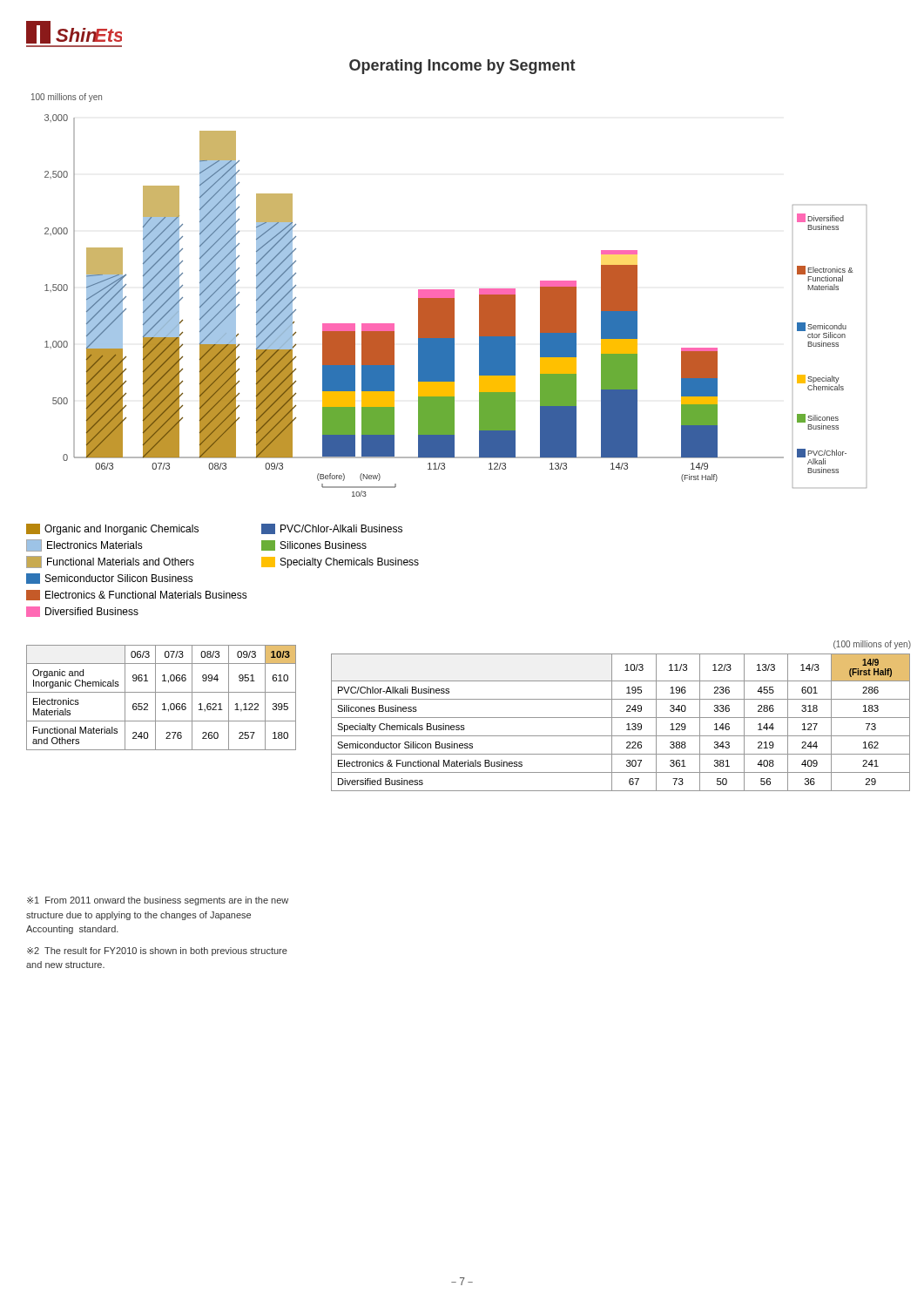Point to the block beginning "※1 From 2011 onward"
This screenshot has height=1307, width=924.
tap(158, 901)
